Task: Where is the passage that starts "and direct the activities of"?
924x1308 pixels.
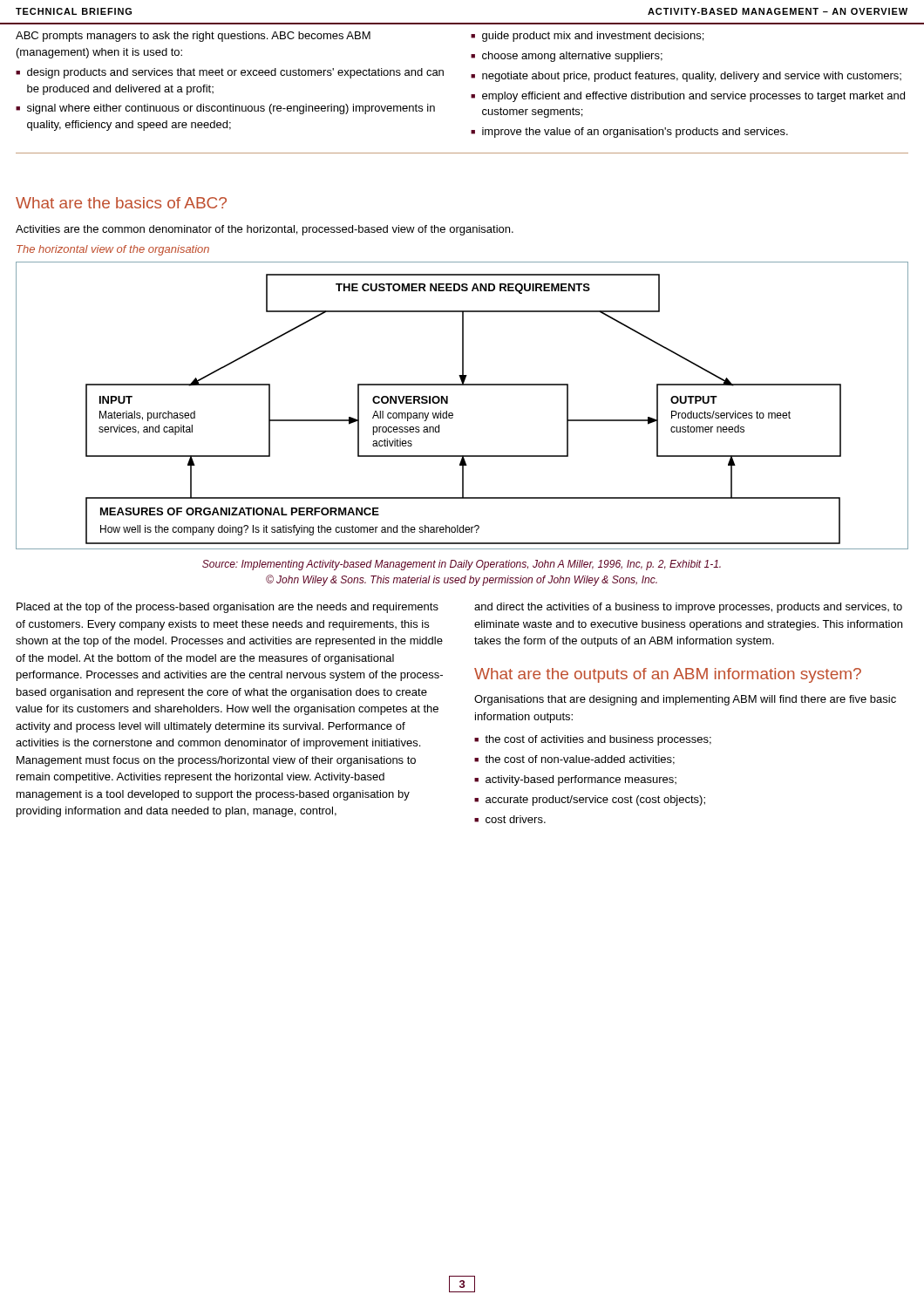Action: (689, 624)
